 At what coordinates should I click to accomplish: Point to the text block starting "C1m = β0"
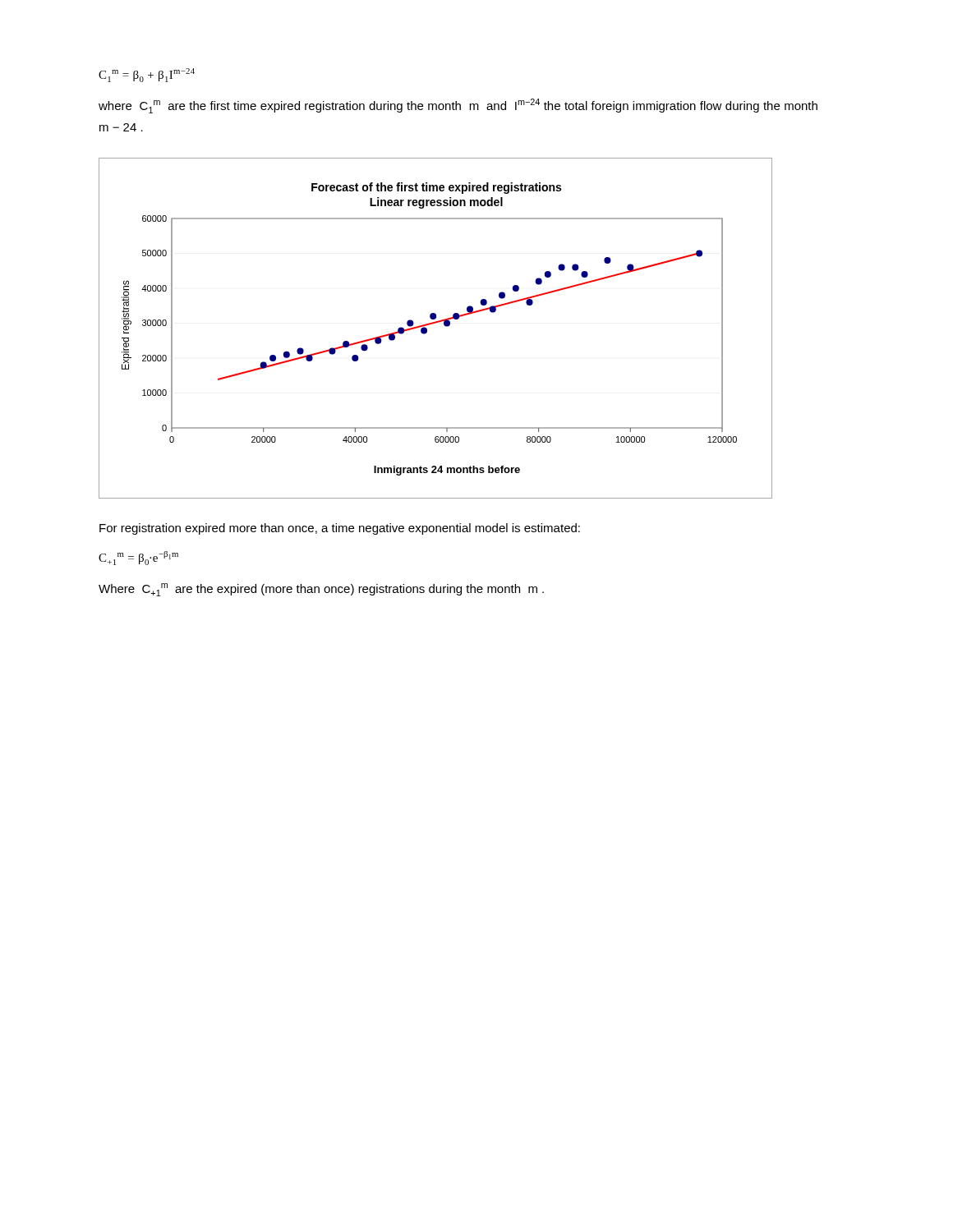[147, 75]
